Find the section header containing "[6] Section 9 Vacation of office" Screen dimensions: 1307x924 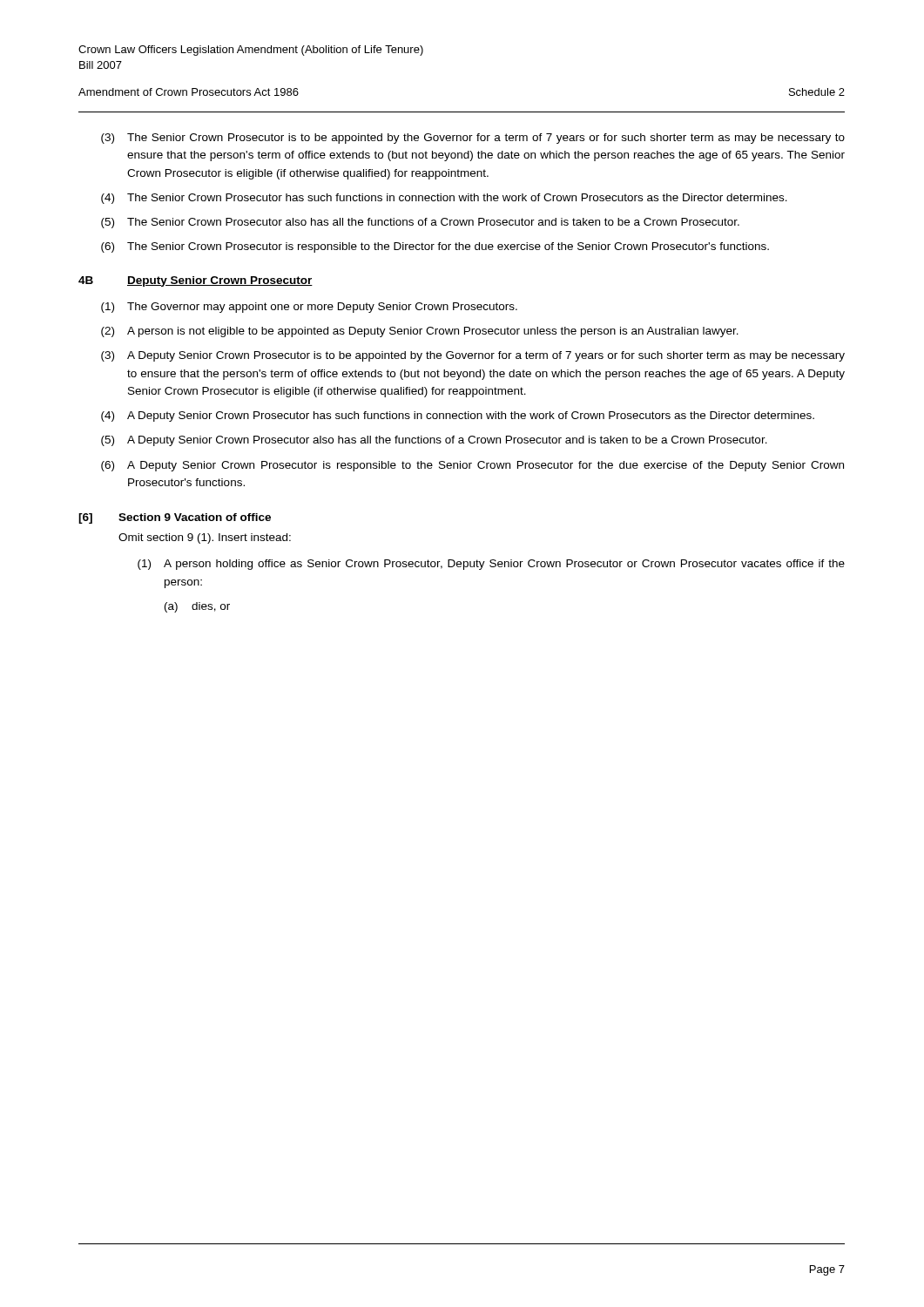[175, 518]
